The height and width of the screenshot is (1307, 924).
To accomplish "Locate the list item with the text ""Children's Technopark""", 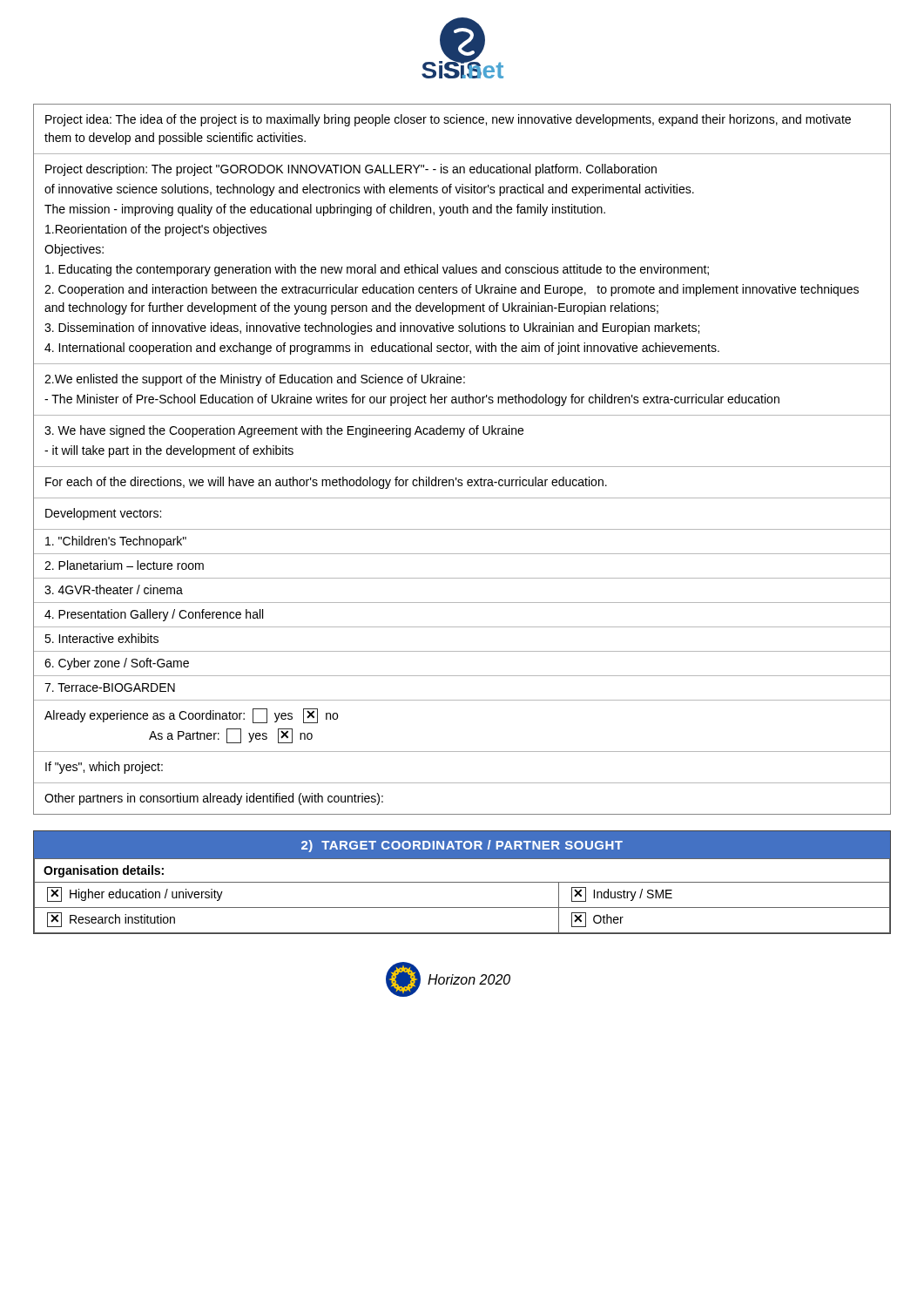I will [116, 542].
